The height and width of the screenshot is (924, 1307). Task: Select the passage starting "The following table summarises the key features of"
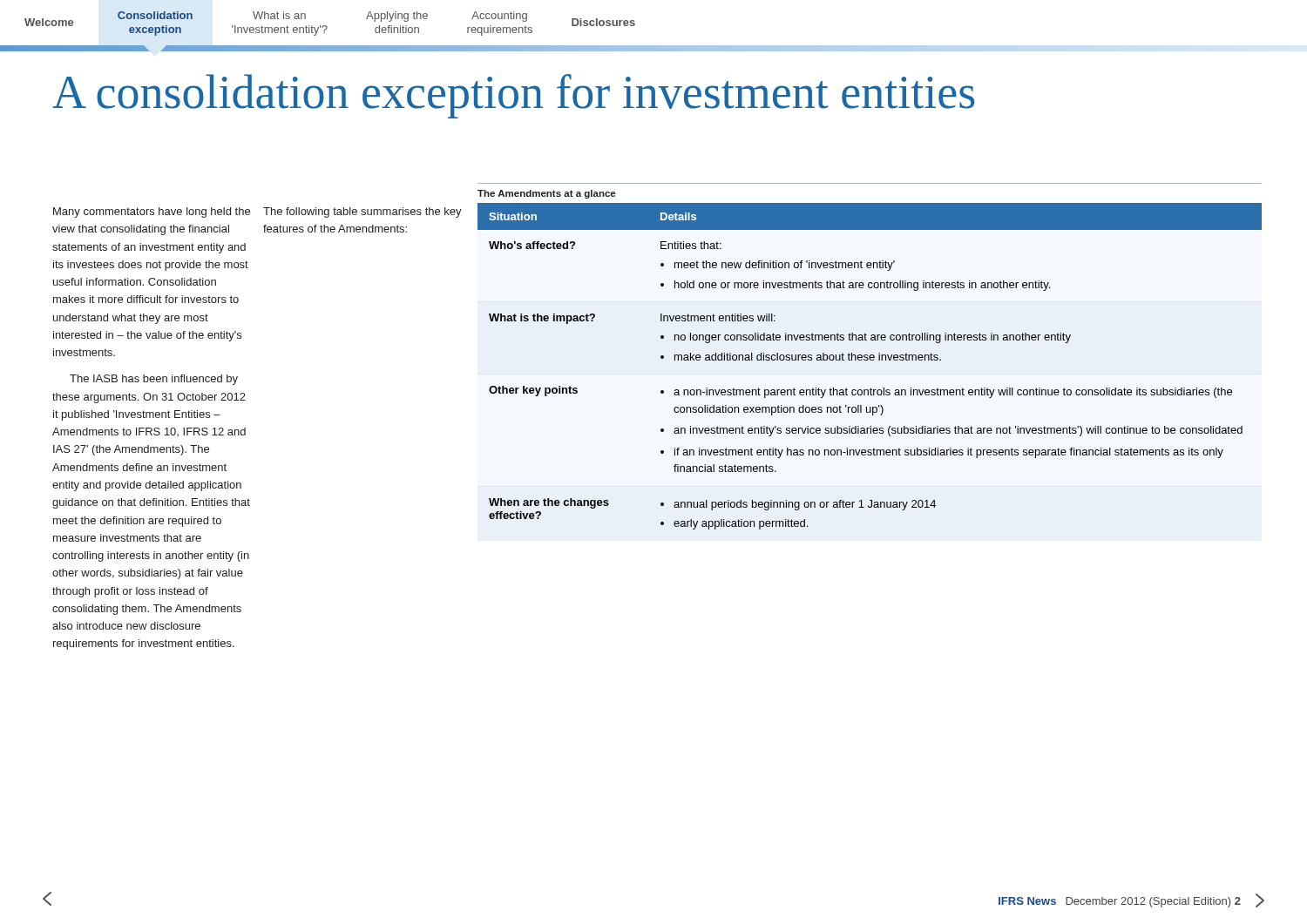click(362, 221)
